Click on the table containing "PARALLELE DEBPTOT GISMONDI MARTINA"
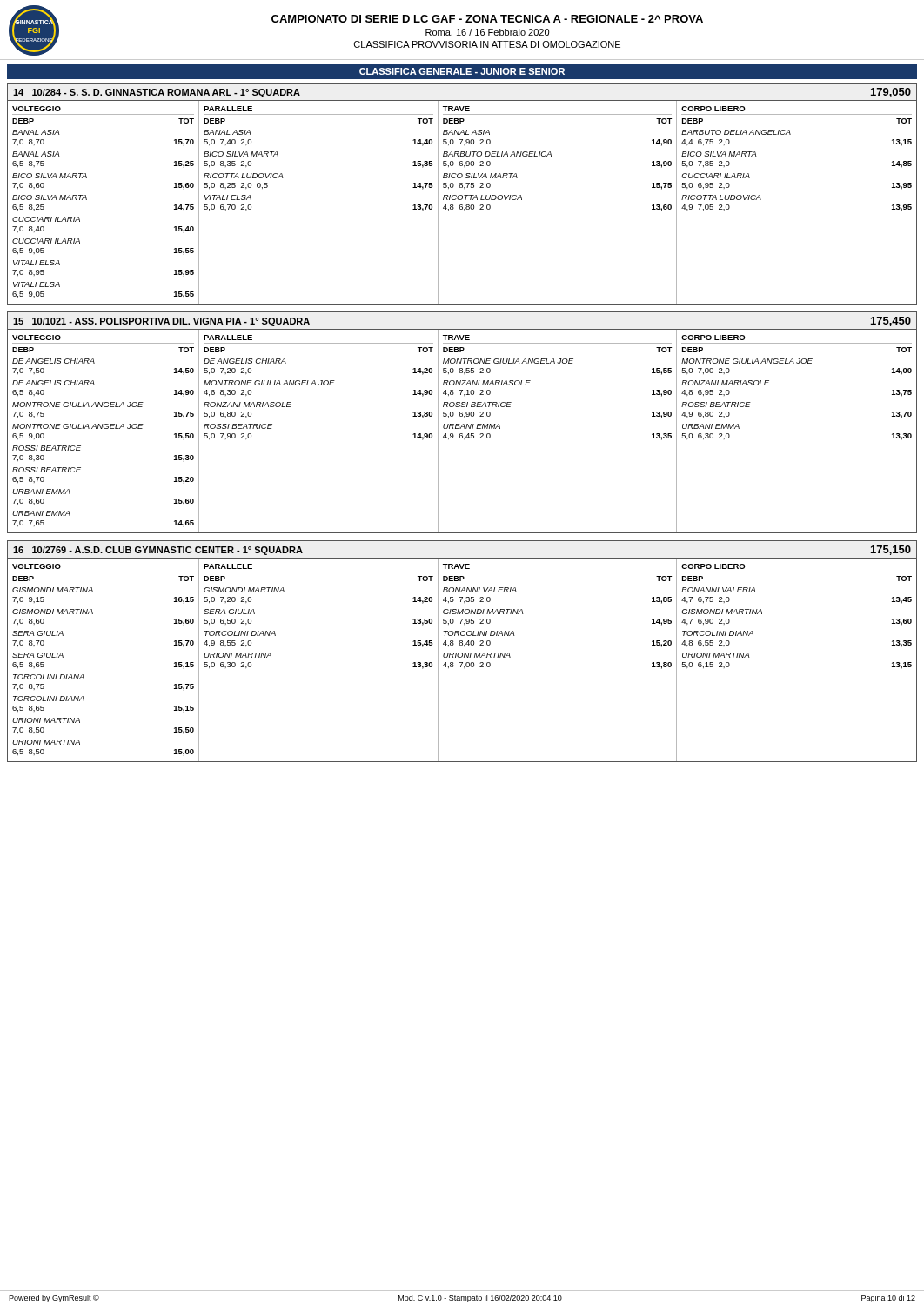 tap(319, 660)
